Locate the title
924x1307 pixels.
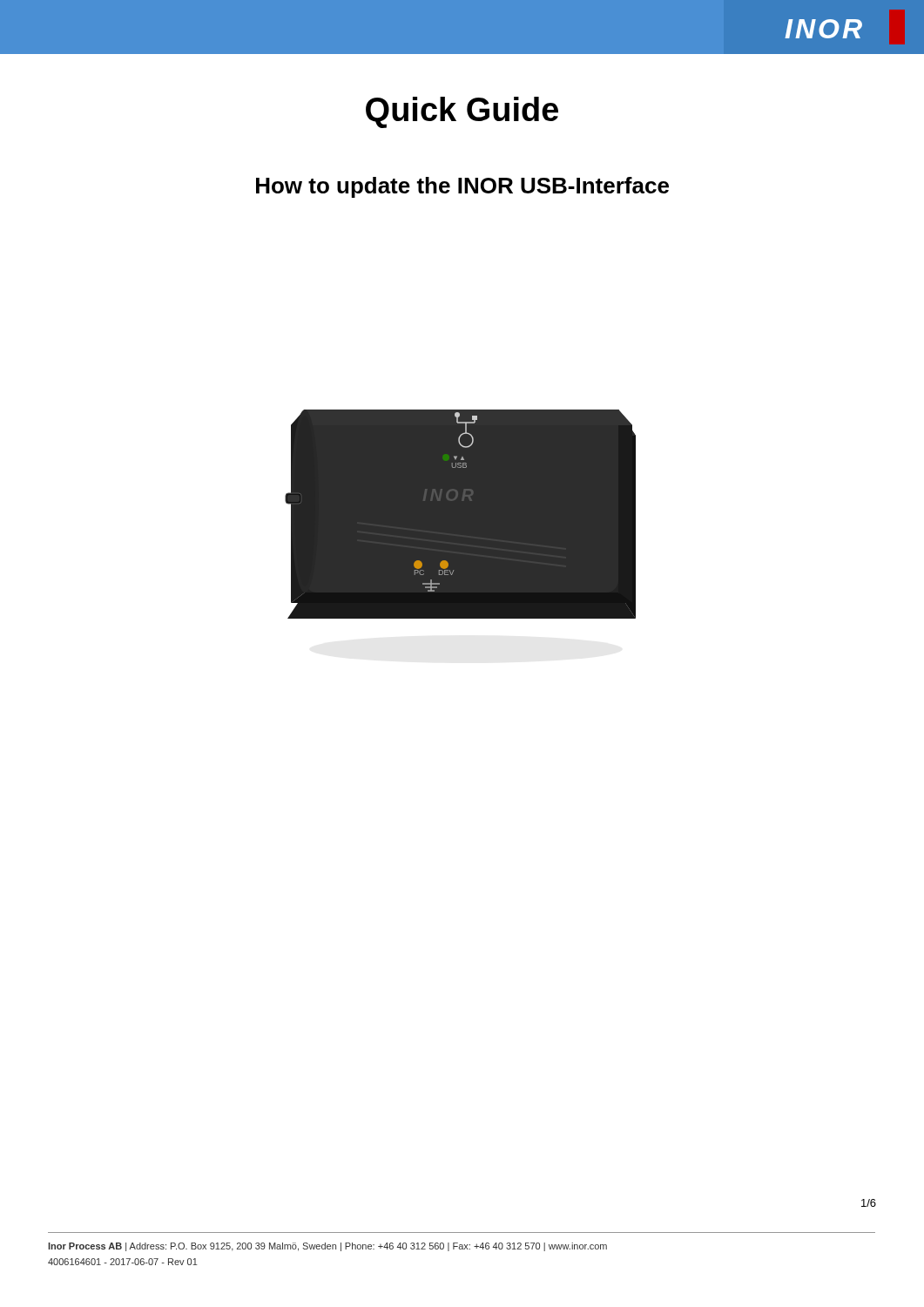[462, 110]
